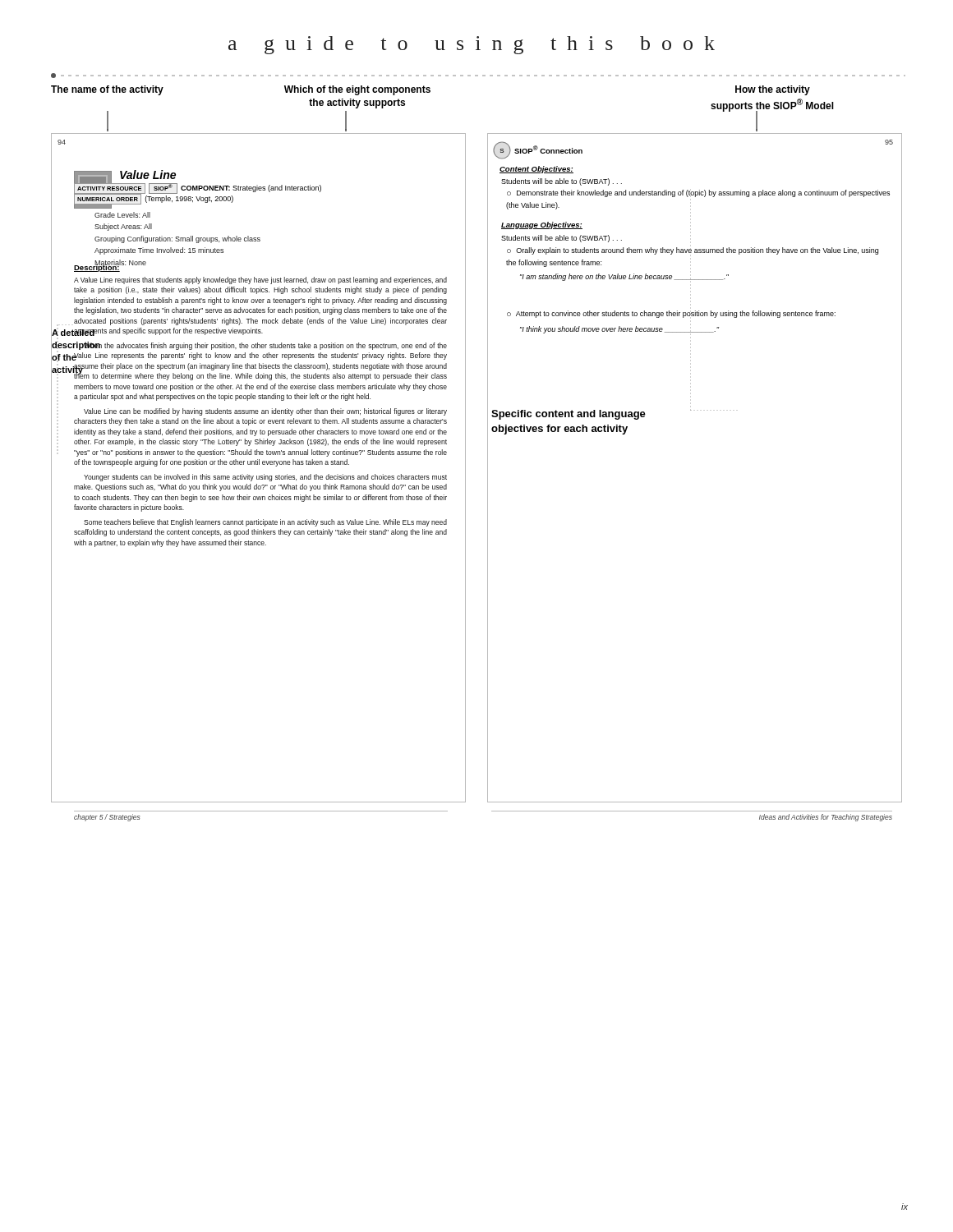The width and height of the screenshot is (953, 1232).
Task: Navigate to the passage starting "Specific content and language objectives for each"
Action: click(x=568, y=421)
